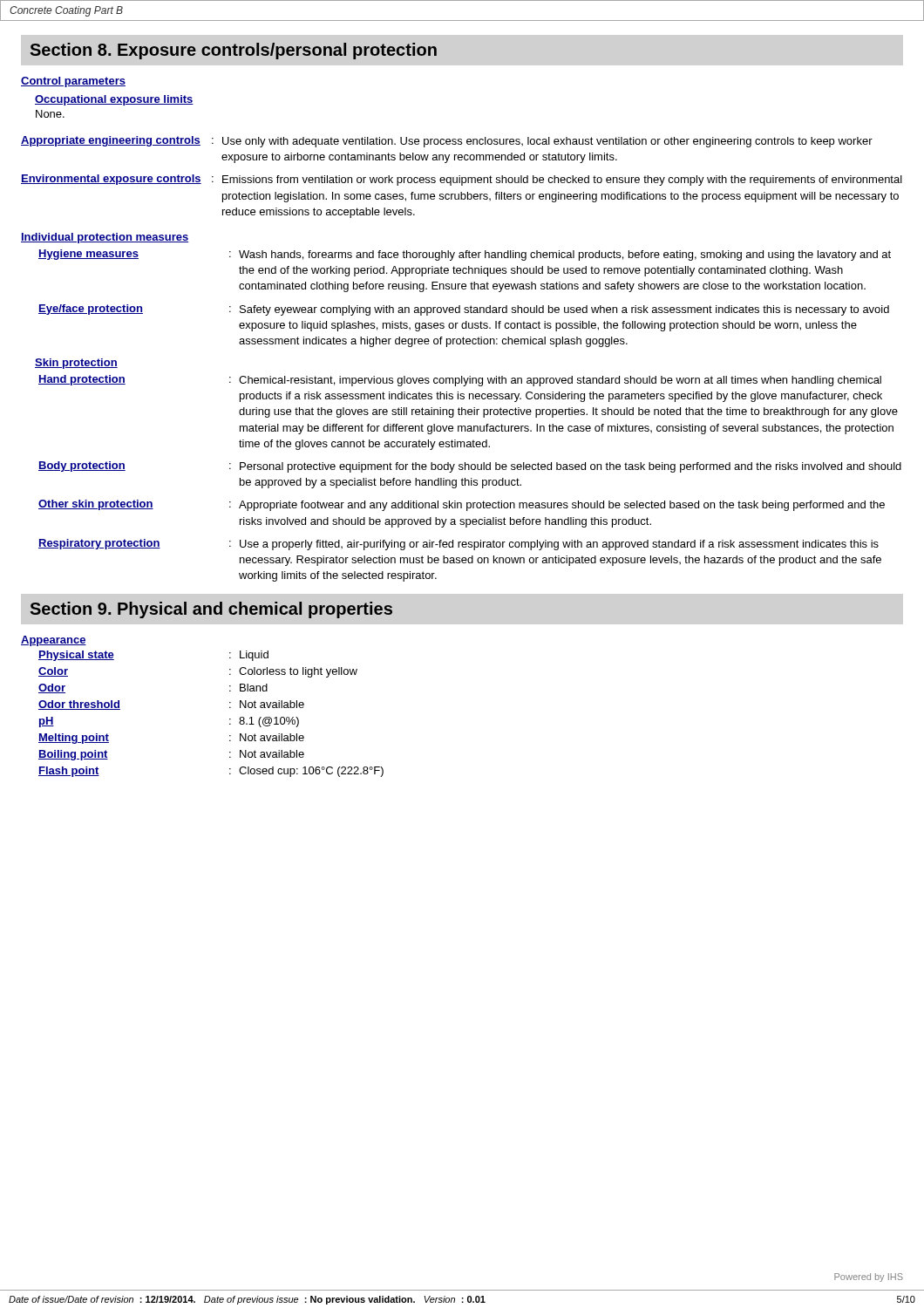
Task: Where does it say "Melting point : Not available"?
Action: click(76, 738)
